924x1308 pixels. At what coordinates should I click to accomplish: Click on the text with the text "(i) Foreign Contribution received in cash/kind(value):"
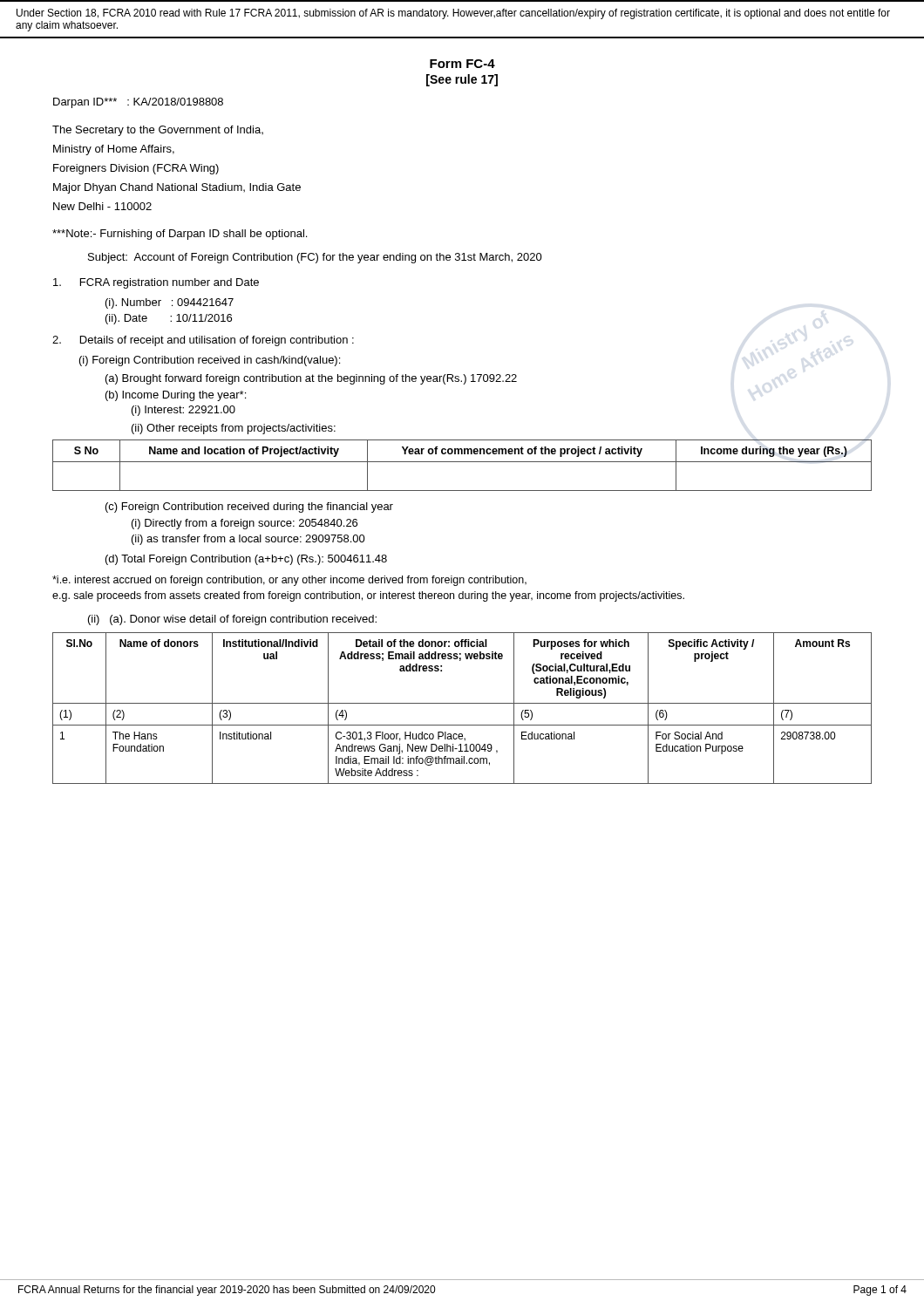pos(210,360)
